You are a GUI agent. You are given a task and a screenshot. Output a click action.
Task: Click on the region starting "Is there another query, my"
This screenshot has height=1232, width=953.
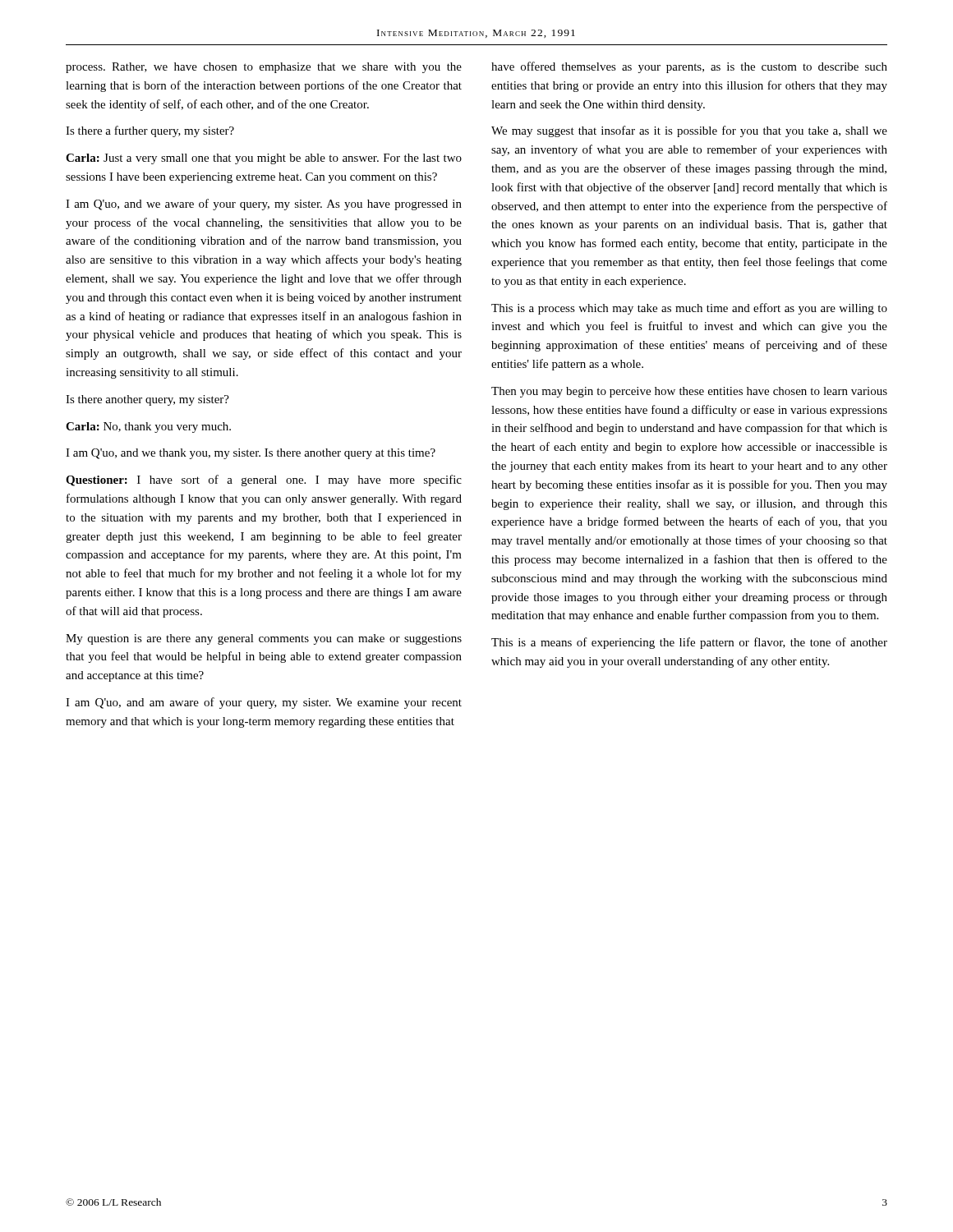(147, 400)
